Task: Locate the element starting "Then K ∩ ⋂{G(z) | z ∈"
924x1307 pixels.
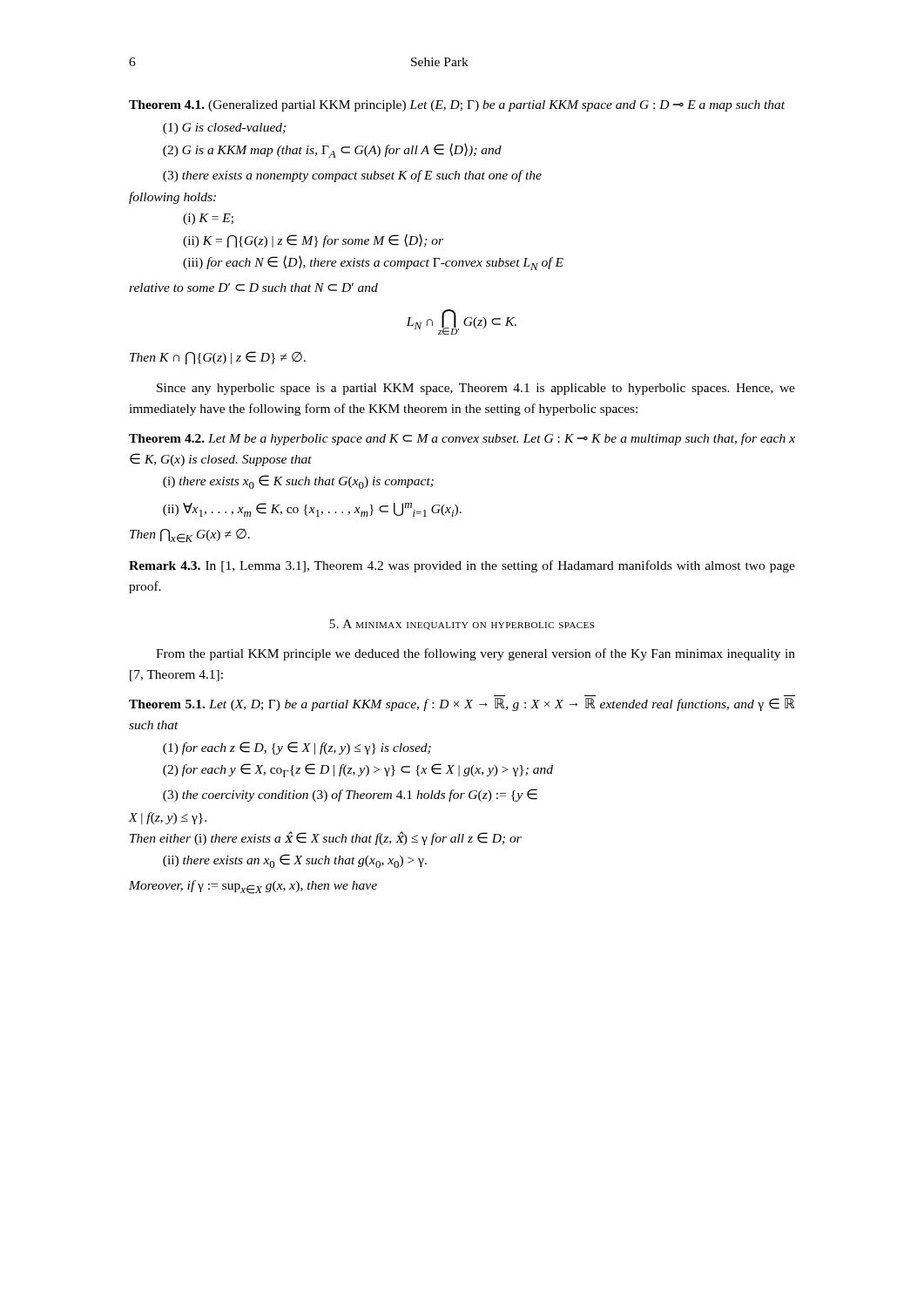Action: [218, 358]
